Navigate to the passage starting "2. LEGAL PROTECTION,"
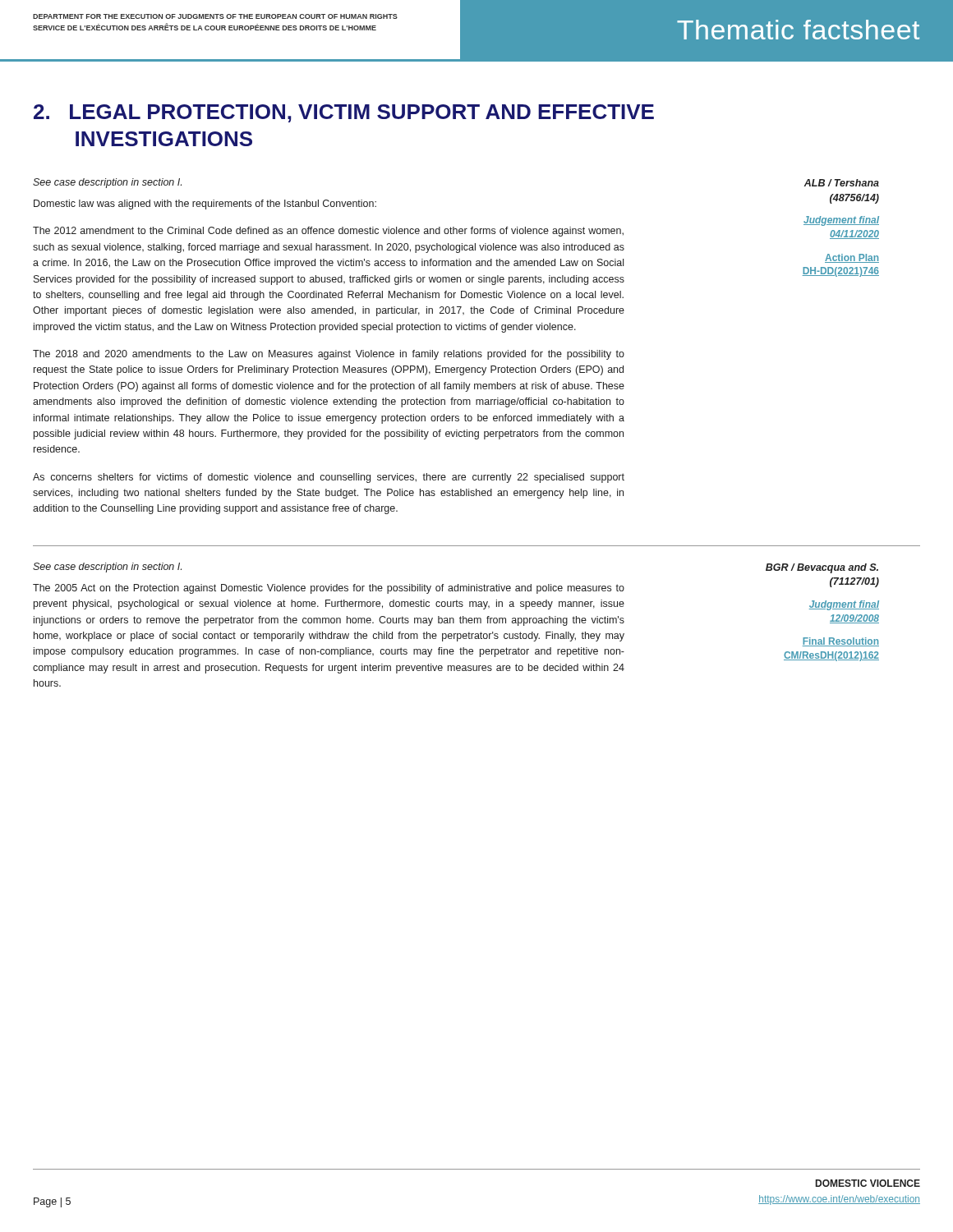The image size is (953, 1232). coord(476,125)
